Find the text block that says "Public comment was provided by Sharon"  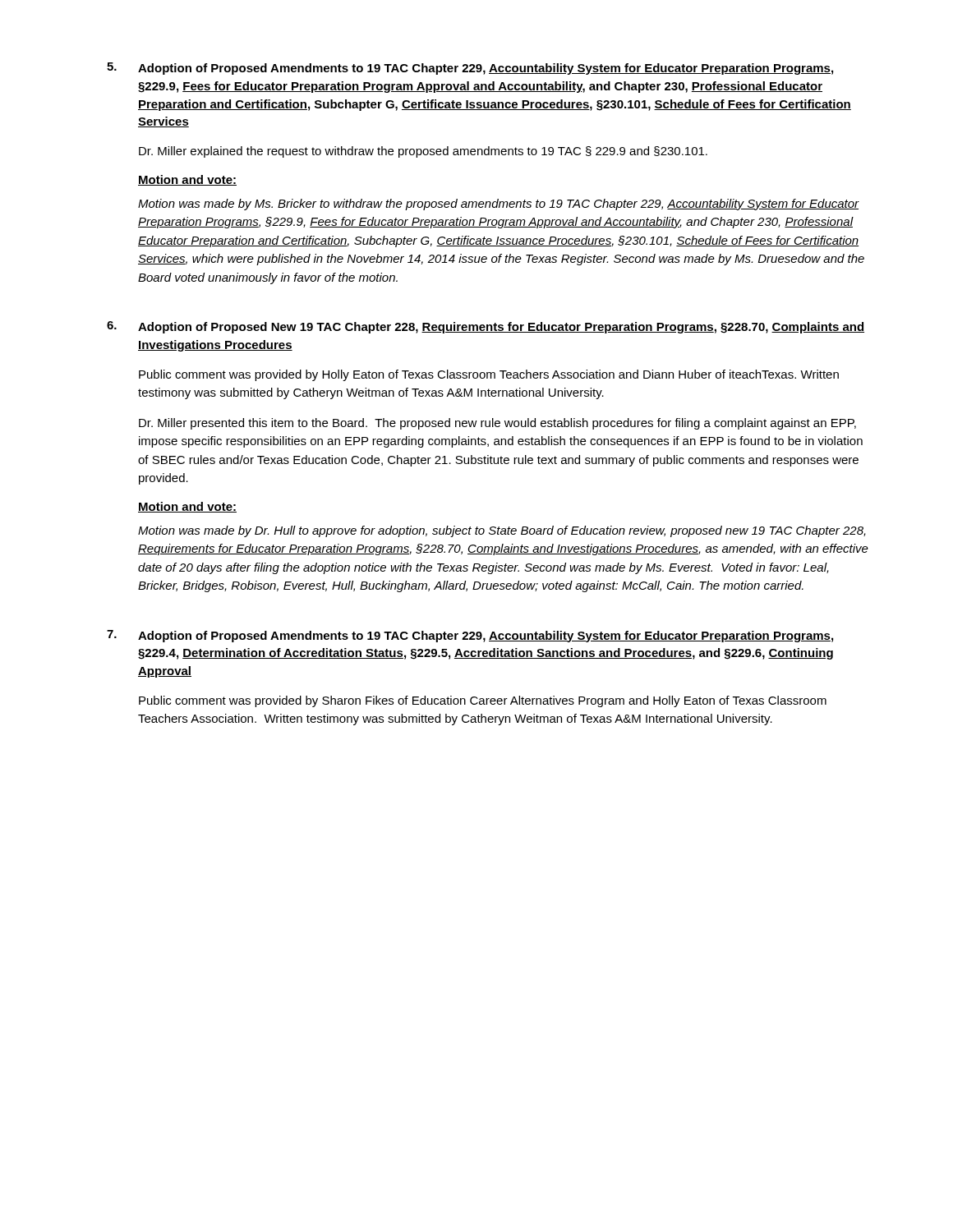(x=482, y=709)
